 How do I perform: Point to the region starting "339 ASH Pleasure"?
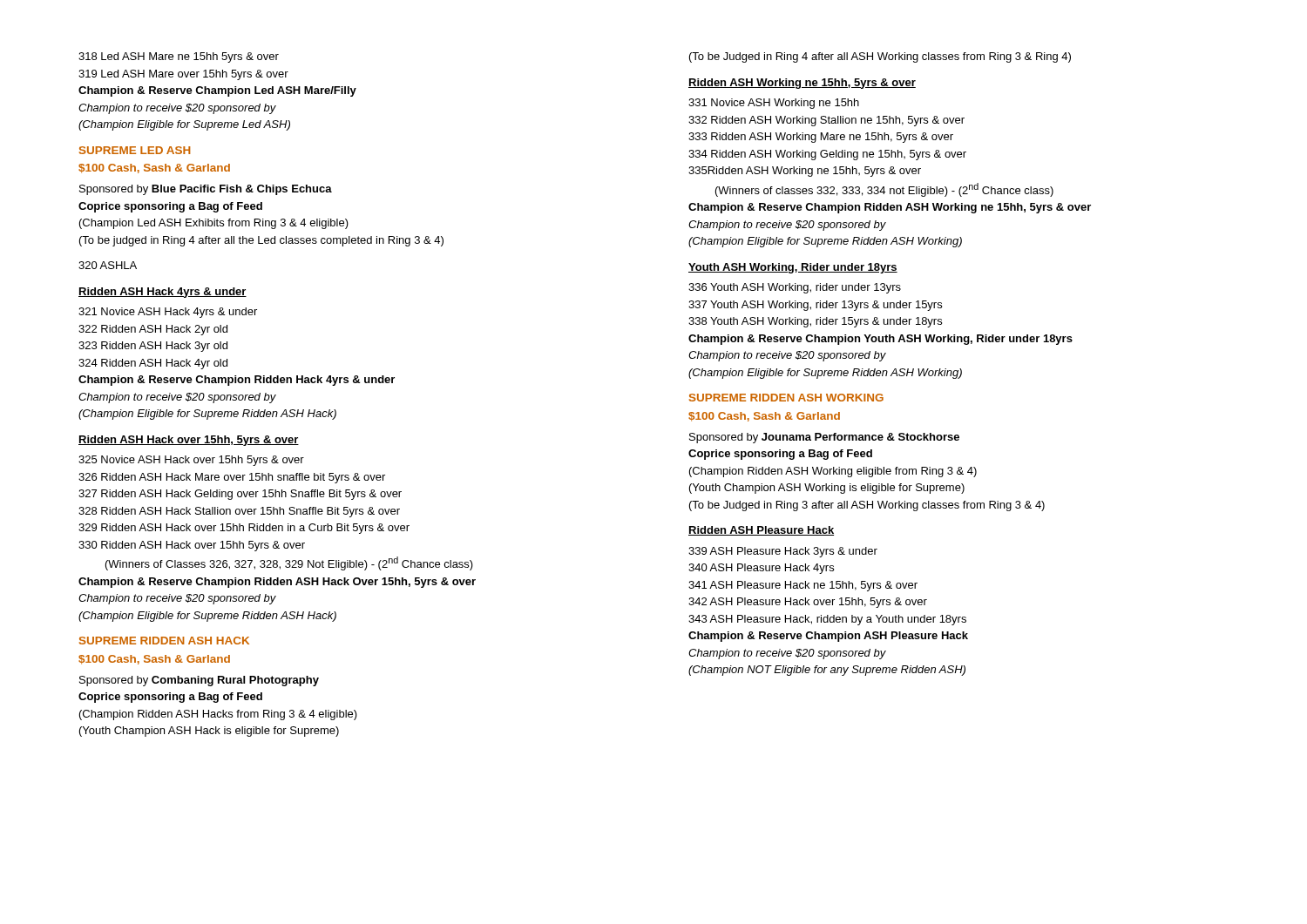(967, 610)
